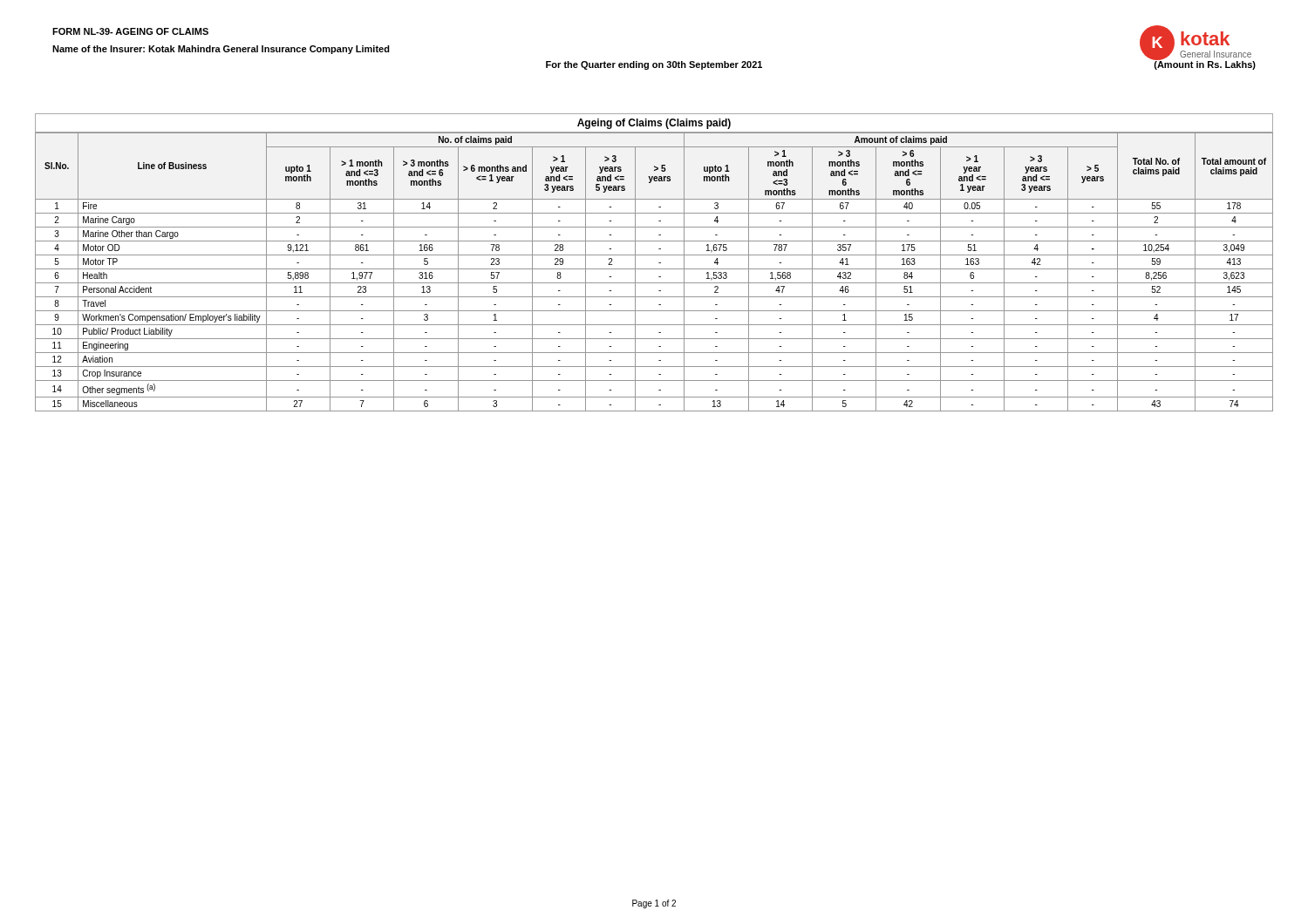Locate the region starting "FORM NL-39- AGEING OF CLAIMS"
1308x924 pixels.
click(130, 31)
